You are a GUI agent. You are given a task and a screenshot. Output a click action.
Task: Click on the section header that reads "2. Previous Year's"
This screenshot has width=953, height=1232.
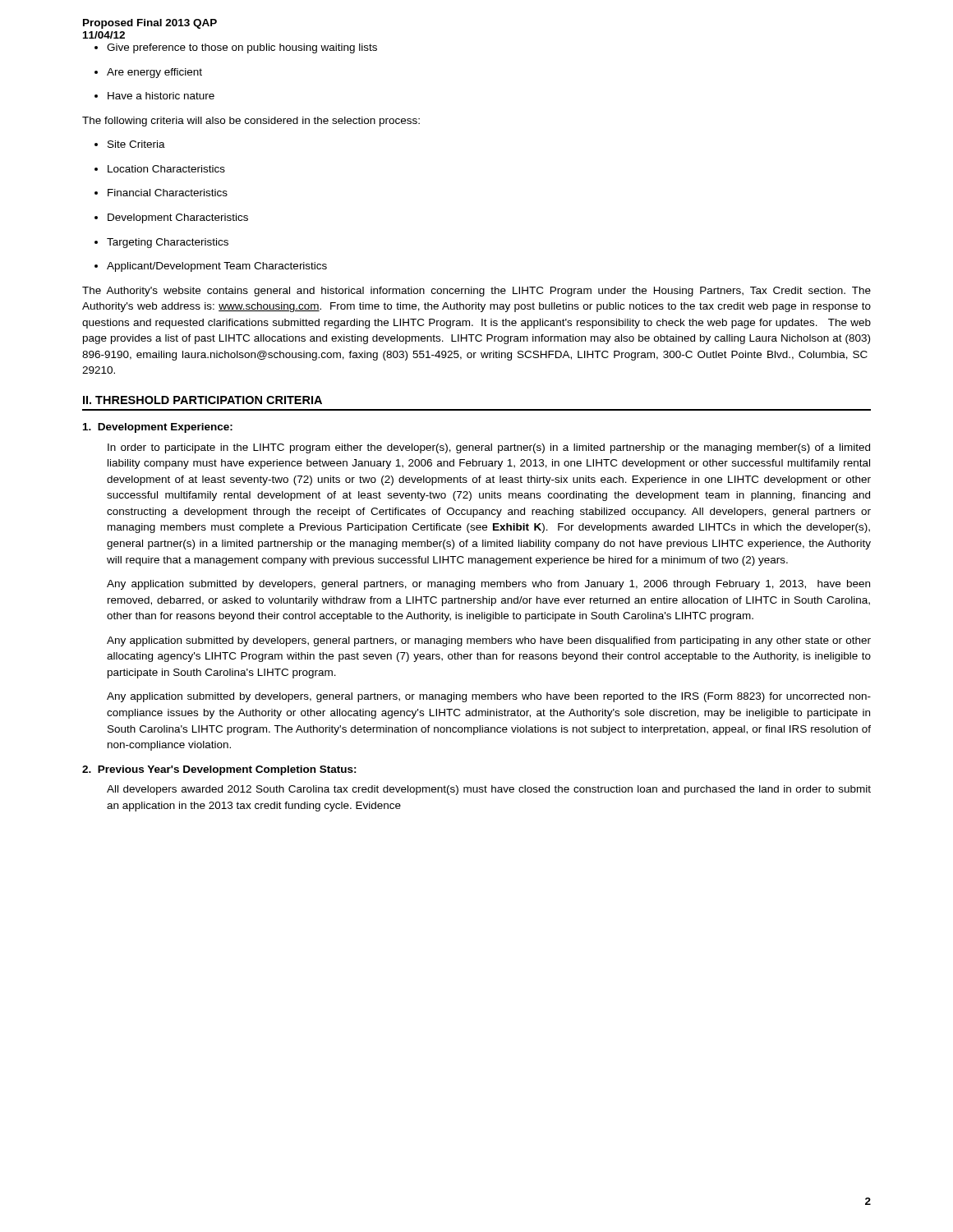[219, 770]
